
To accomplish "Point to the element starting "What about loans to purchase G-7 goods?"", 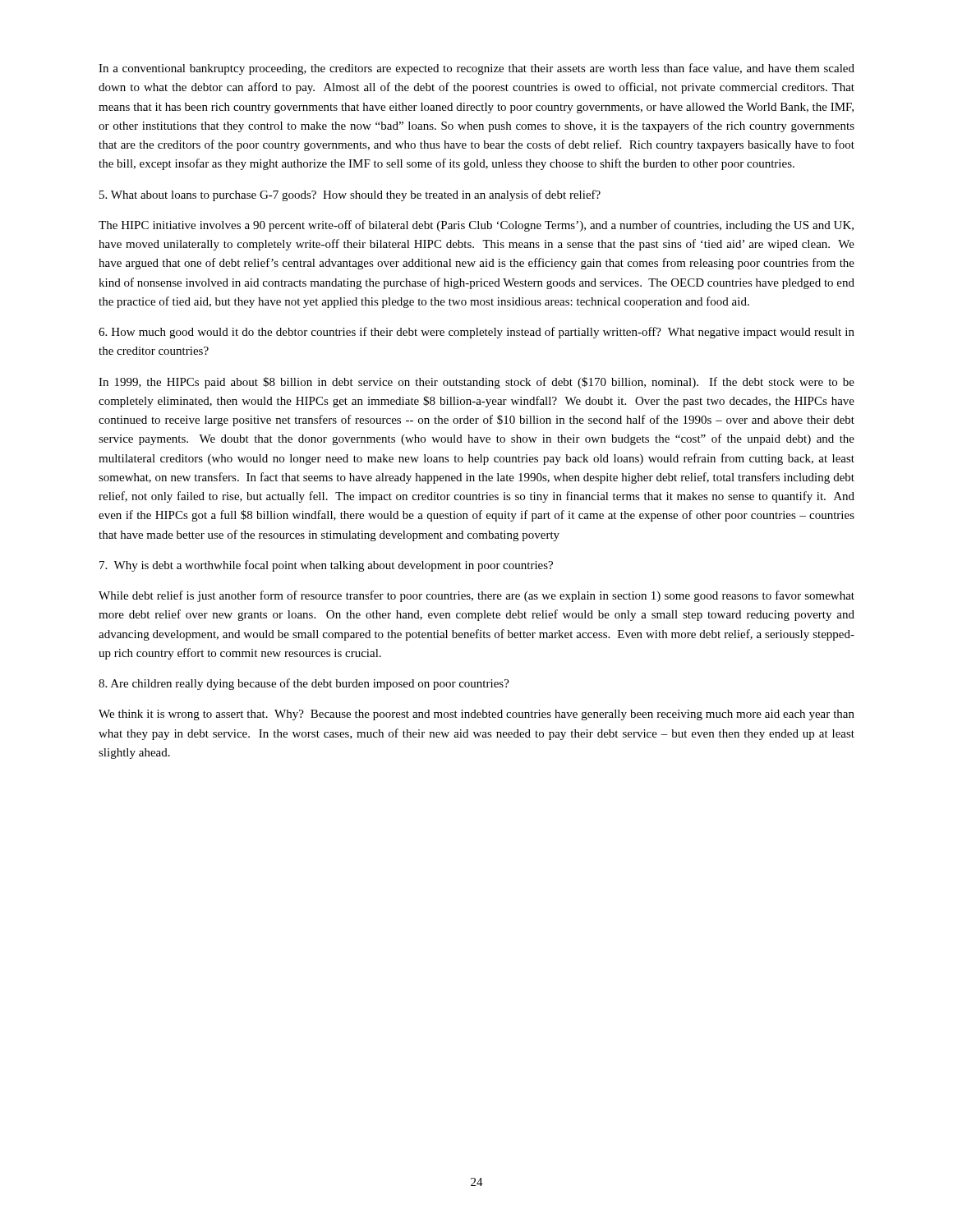I will click(x=350, y=194).
